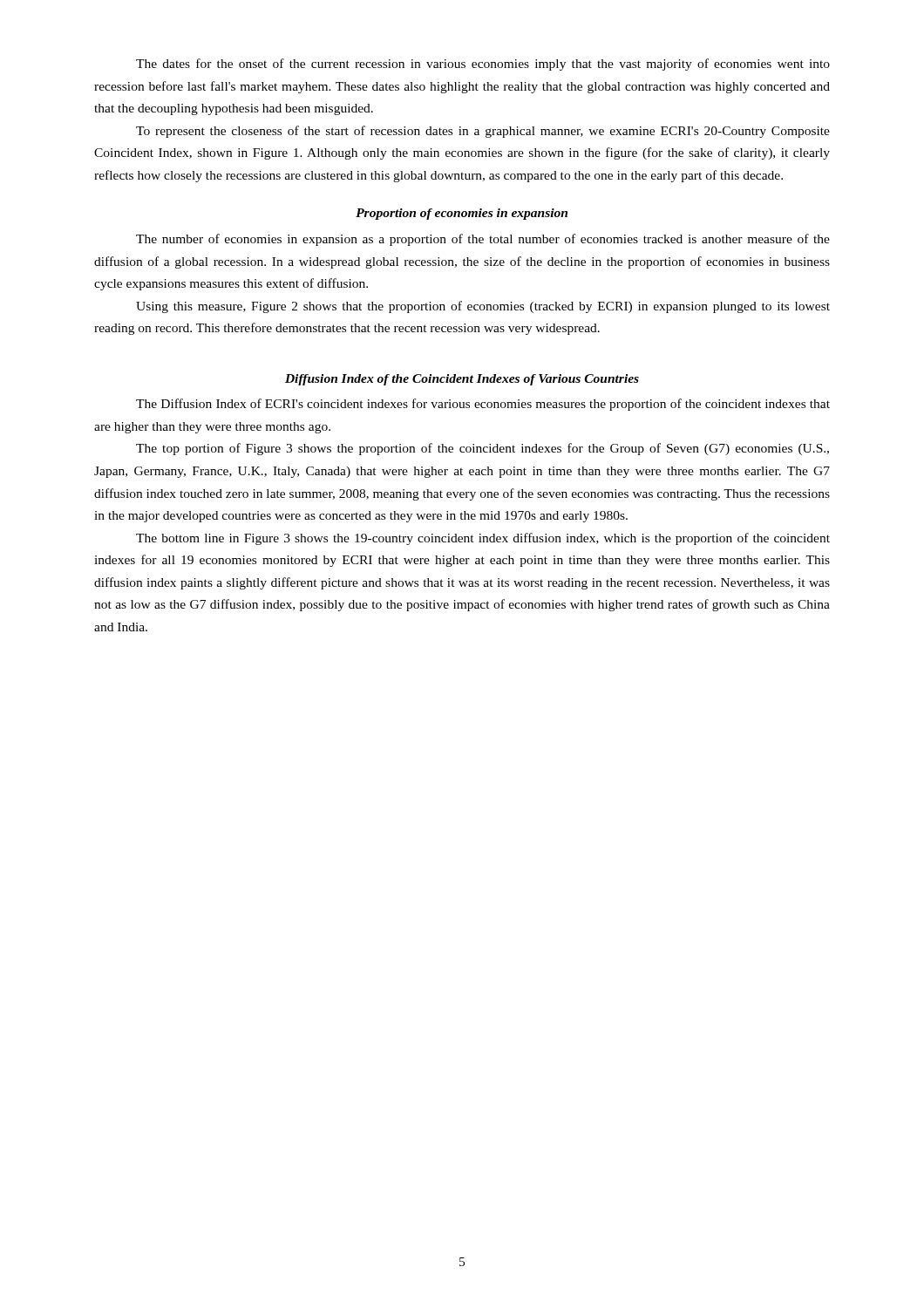Locate the text "Proportion of economies in expansion"

[x=462, y=213]
